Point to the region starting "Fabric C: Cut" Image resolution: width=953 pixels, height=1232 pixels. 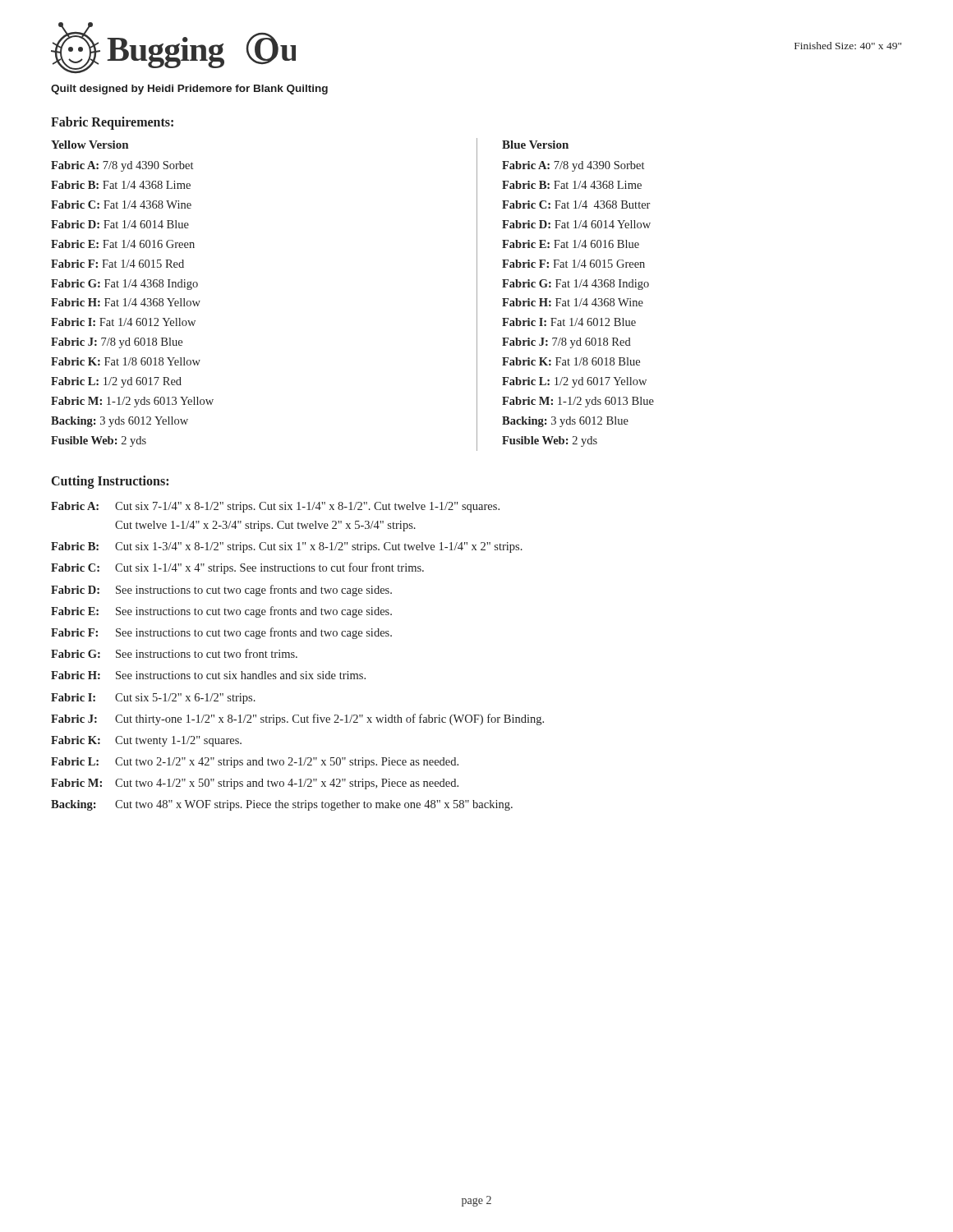(x=238, y=568)
